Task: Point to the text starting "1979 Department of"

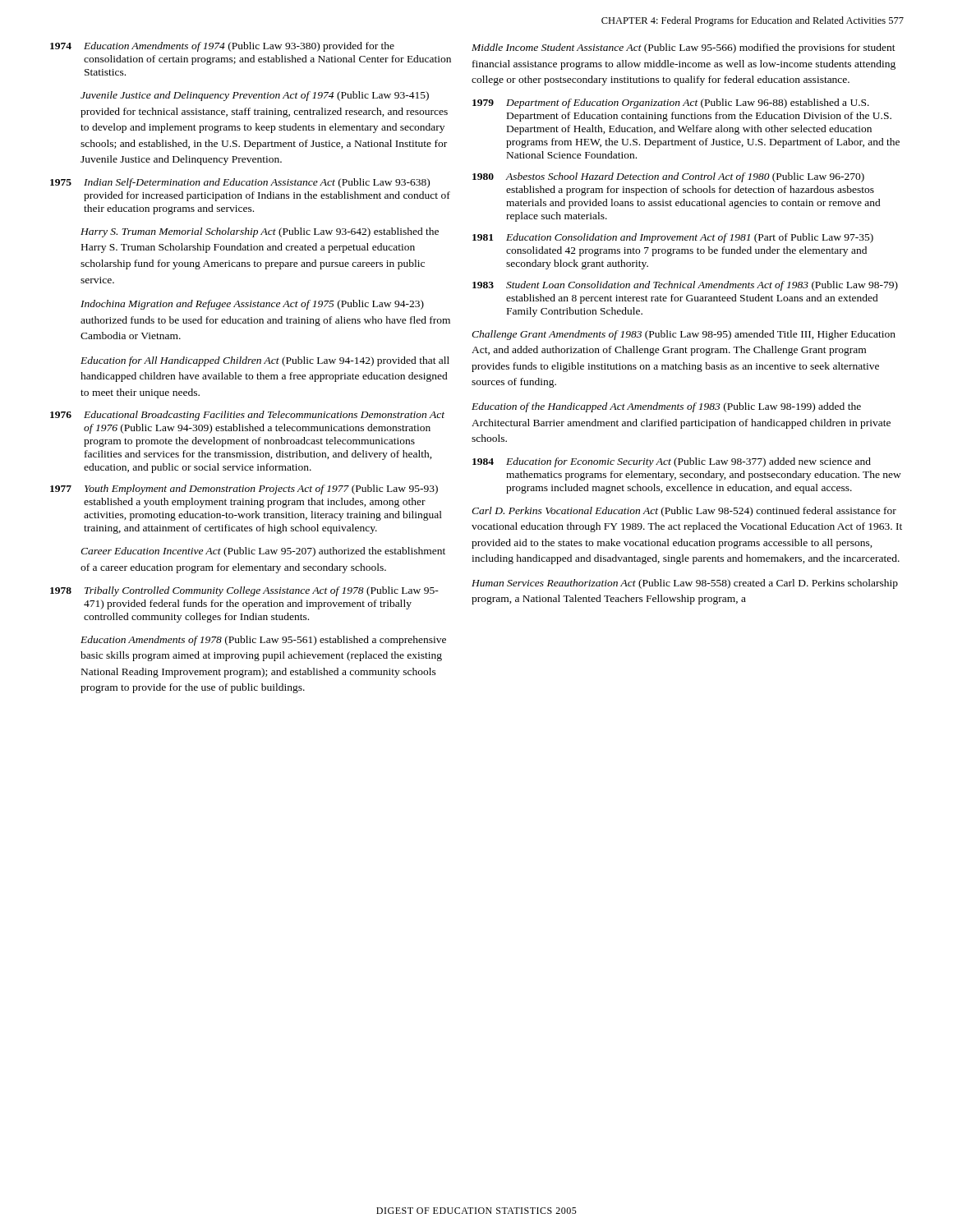Action: (x=688, y=129)
